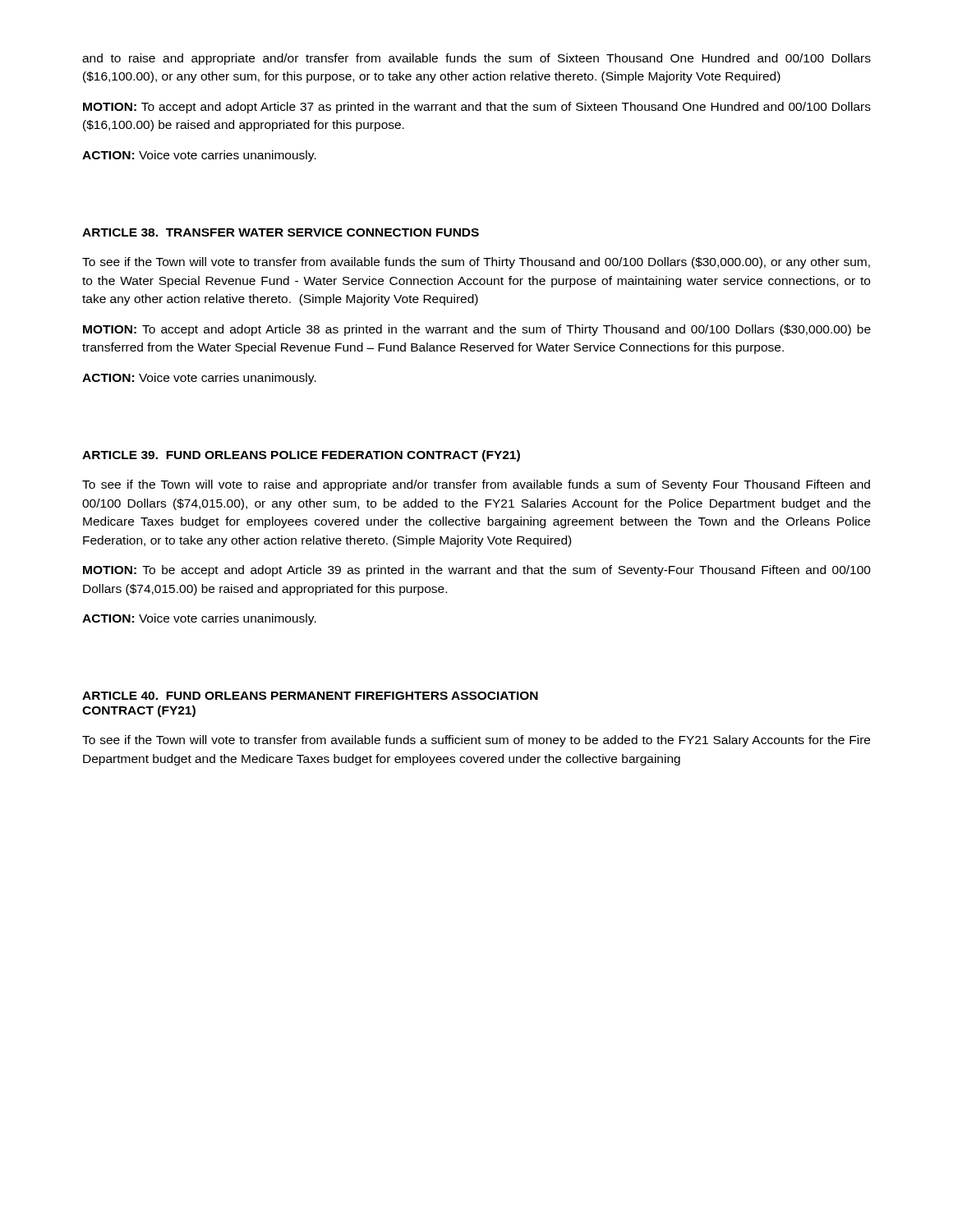Locate the block of text that opens with "and to raise and appropriate"

coord(476,67)
